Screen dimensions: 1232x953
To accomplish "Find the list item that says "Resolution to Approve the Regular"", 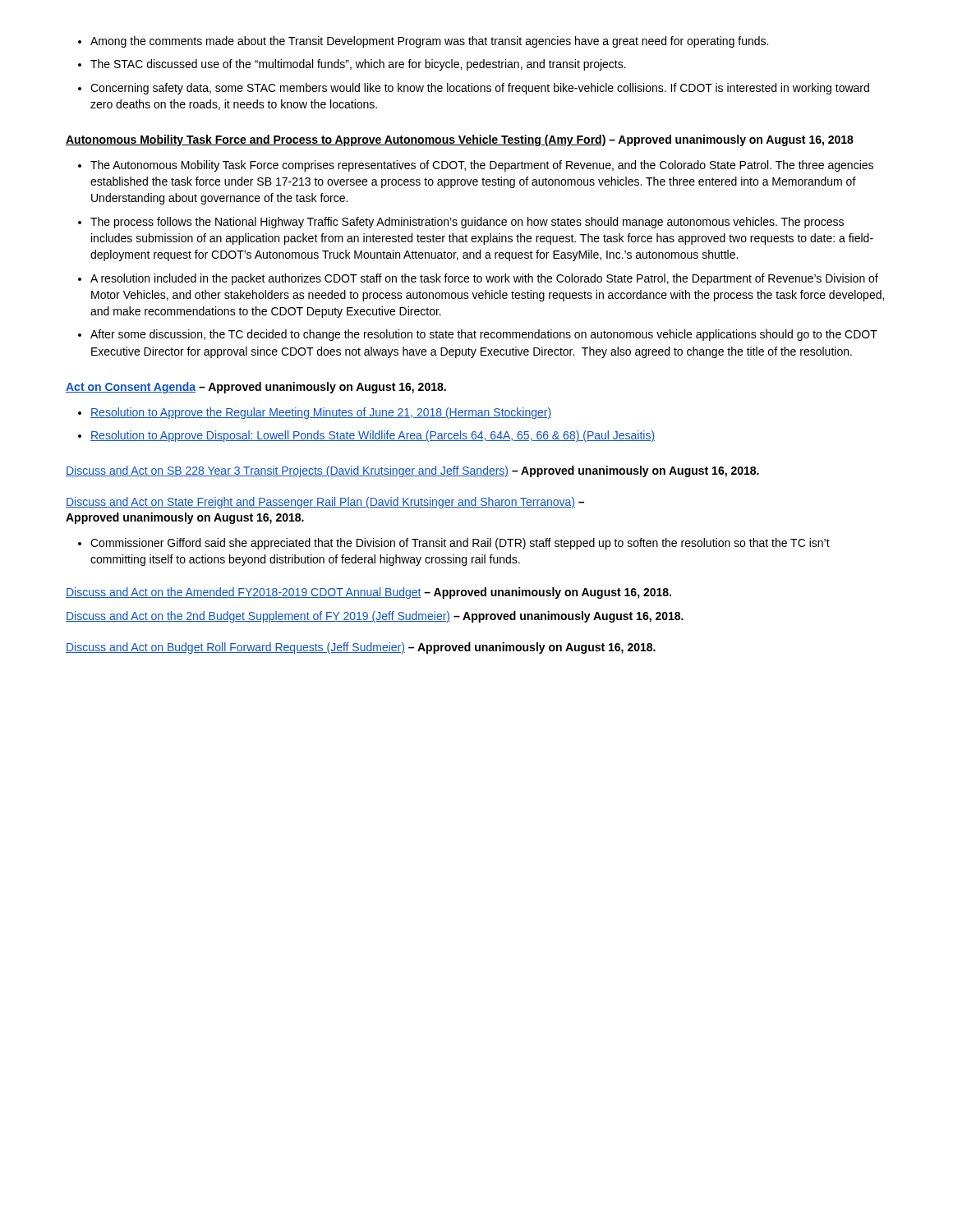I will click(x=476, y=412).
